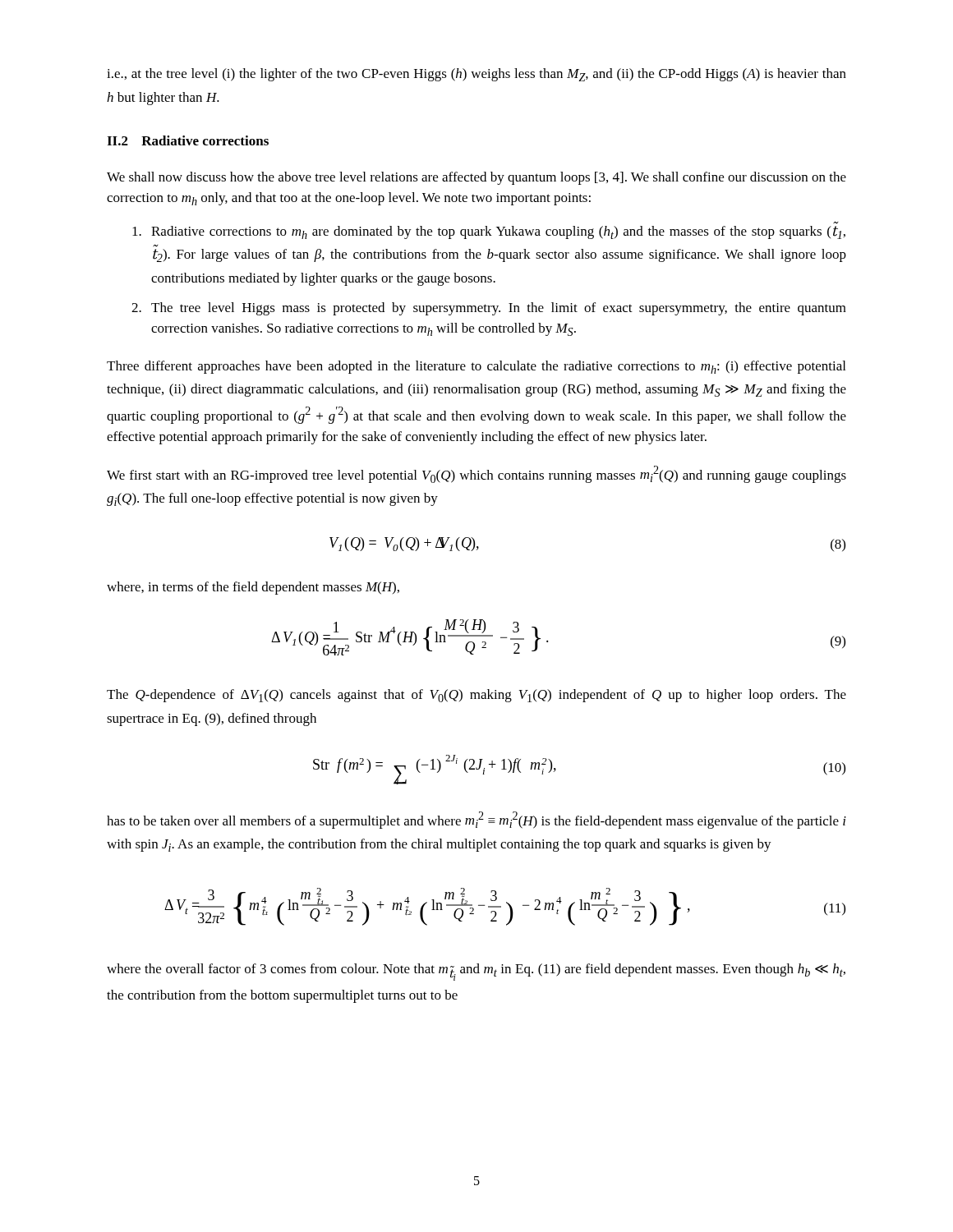This screenshot has width=953, height=1232.
Task: Where is the passage that starts "has to be taken"?
Action: [x=476, y=832]
